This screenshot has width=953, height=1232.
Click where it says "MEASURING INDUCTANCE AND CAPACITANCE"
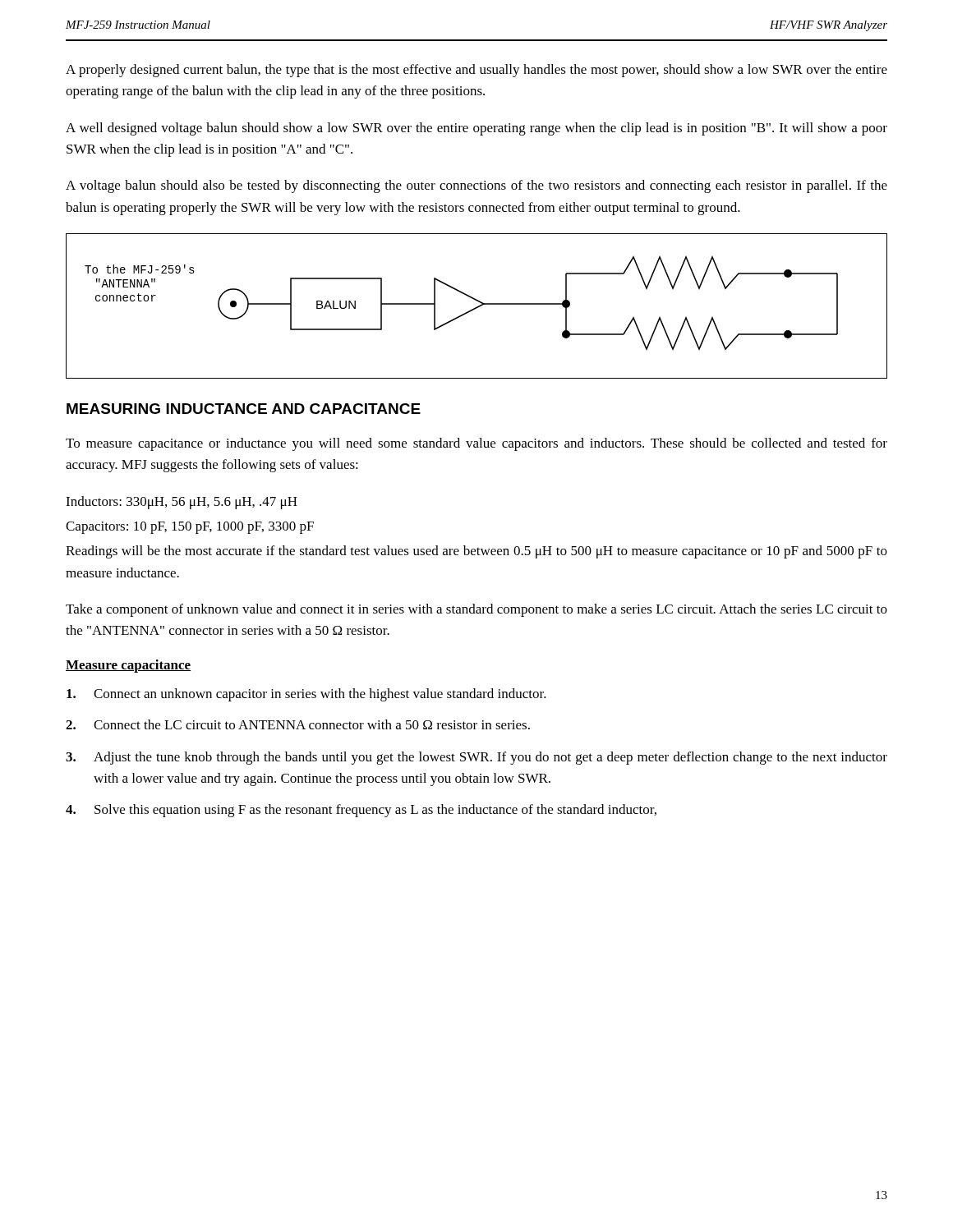coord(244,409)
